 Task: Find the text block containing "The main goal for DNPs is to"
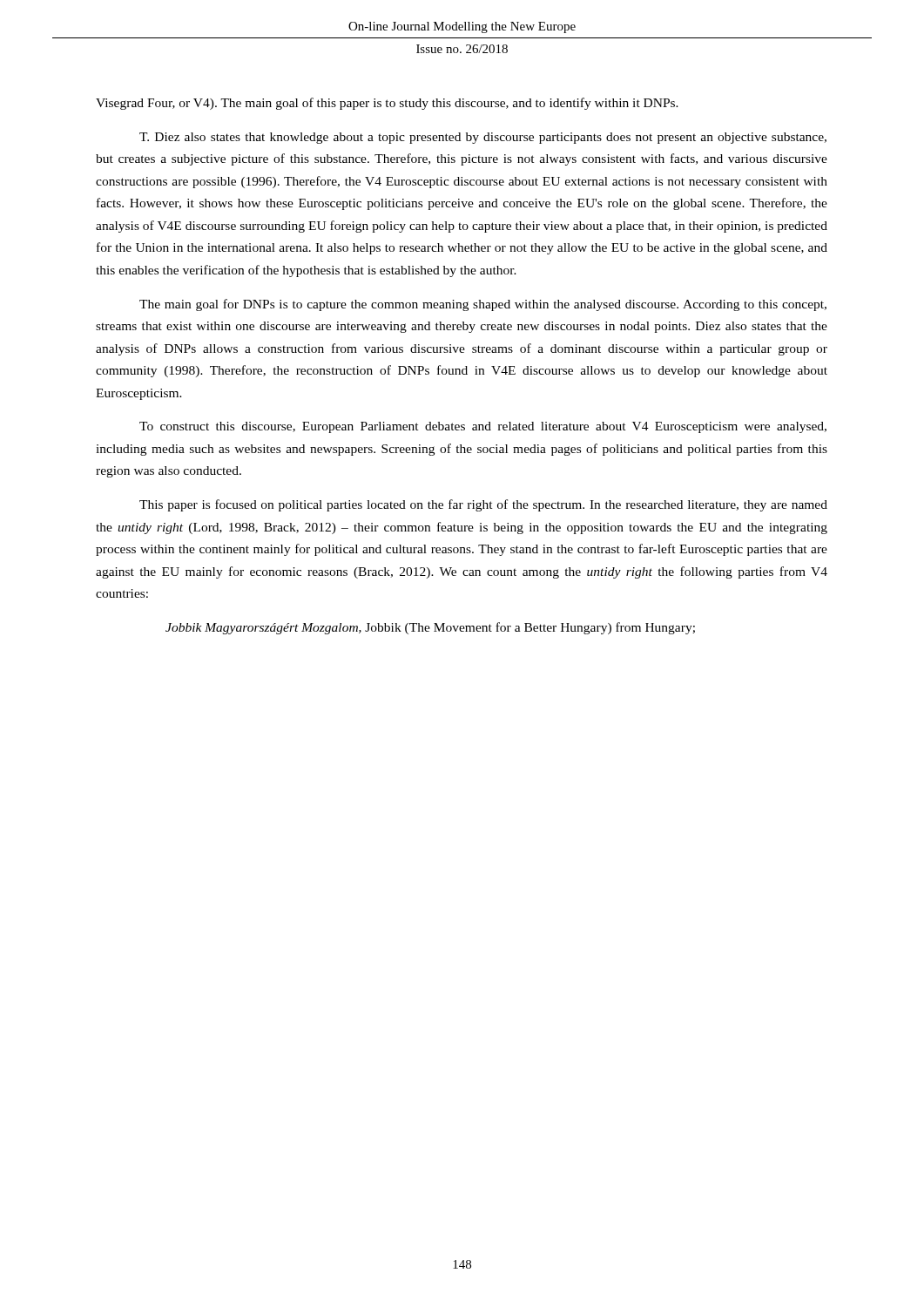462,348
